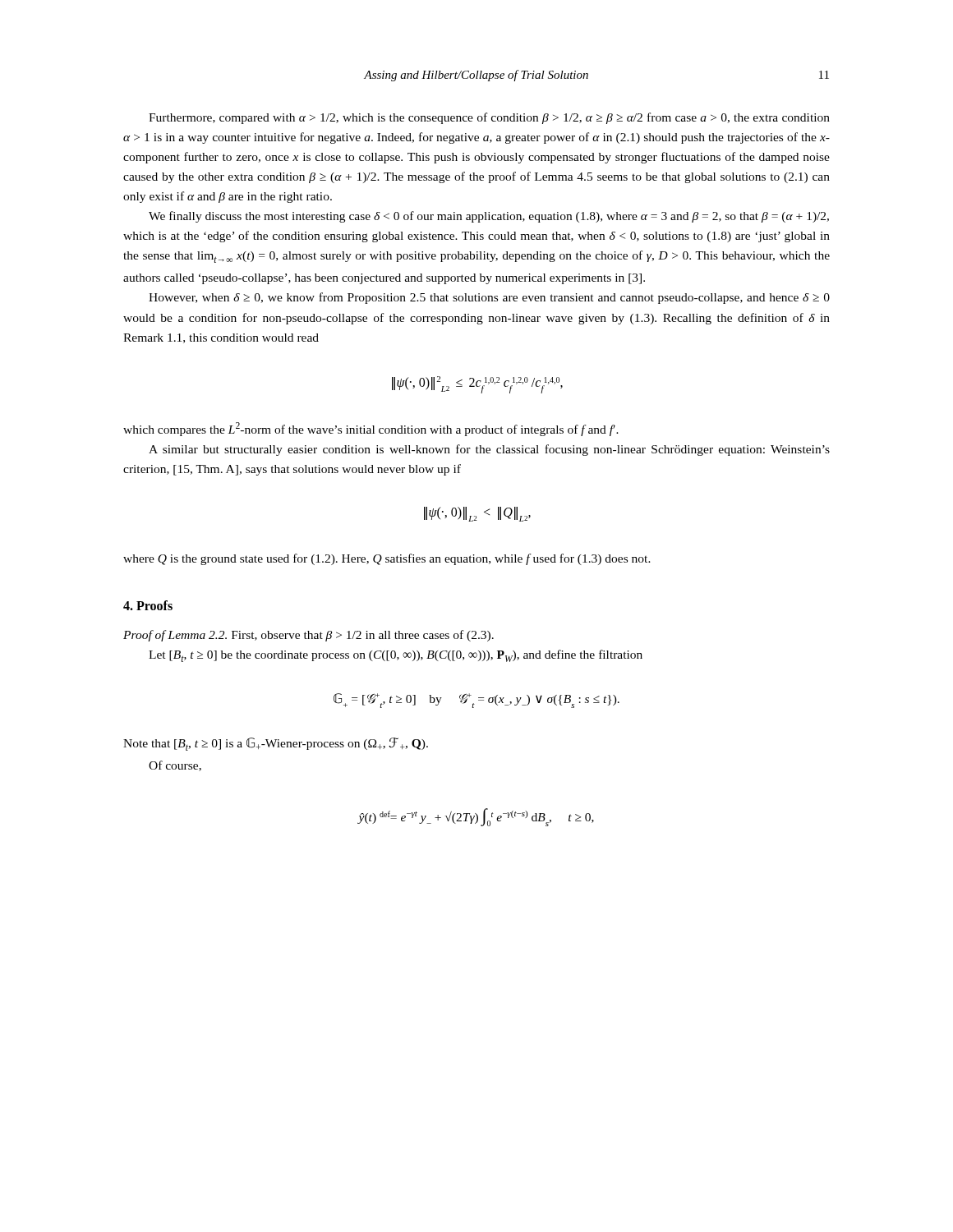The image size is (953, 1232).
Task: Click on the text block starting "However, when δ ≥ 0, we know"
Action: coord(476,317)
